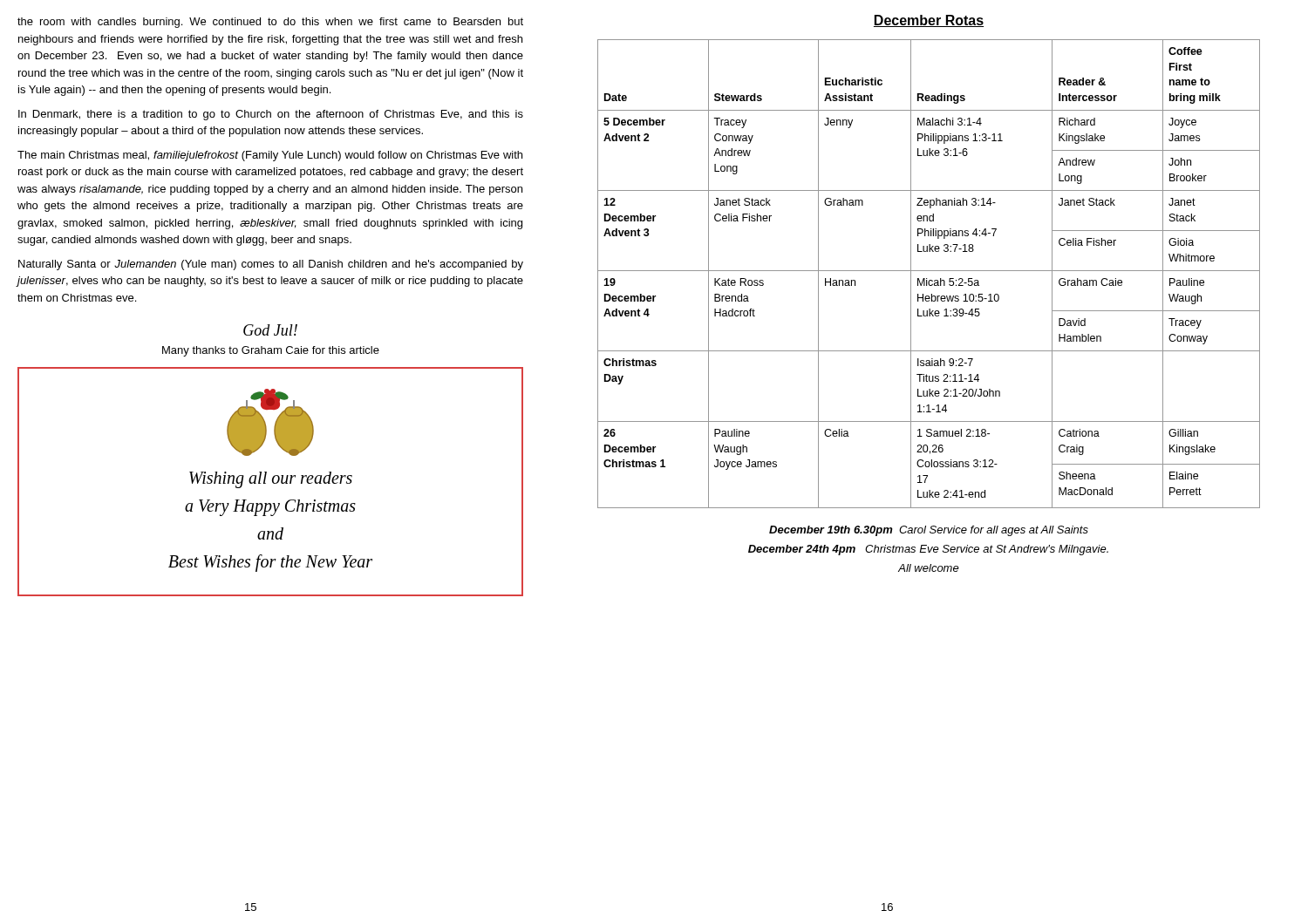Screen dimensions: 924x1308
Task: Where does it say "God Jul!"?
Action: click(270, 330)
